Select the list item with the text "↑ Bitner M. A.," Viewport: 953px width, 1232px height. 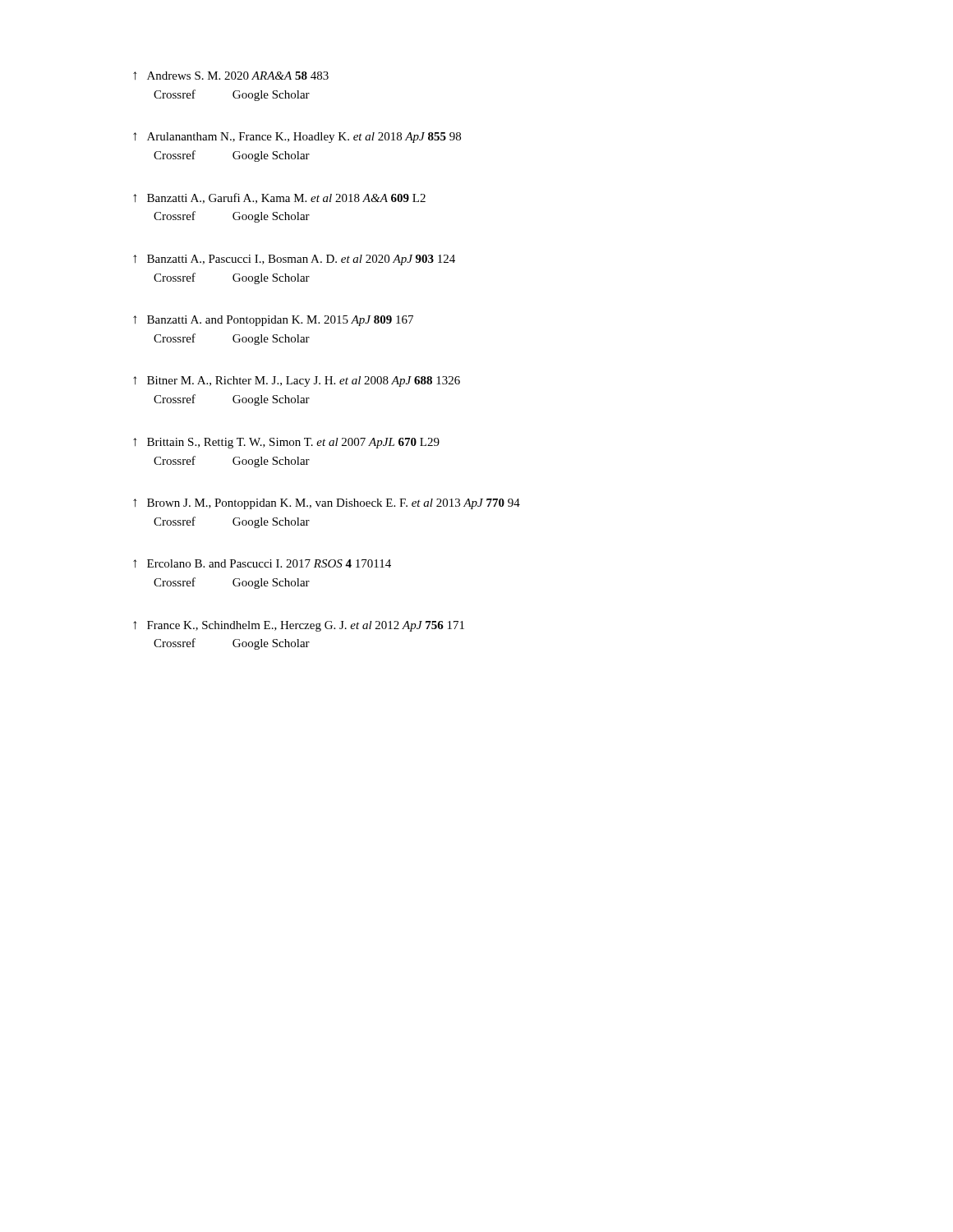tap(297, 382)
